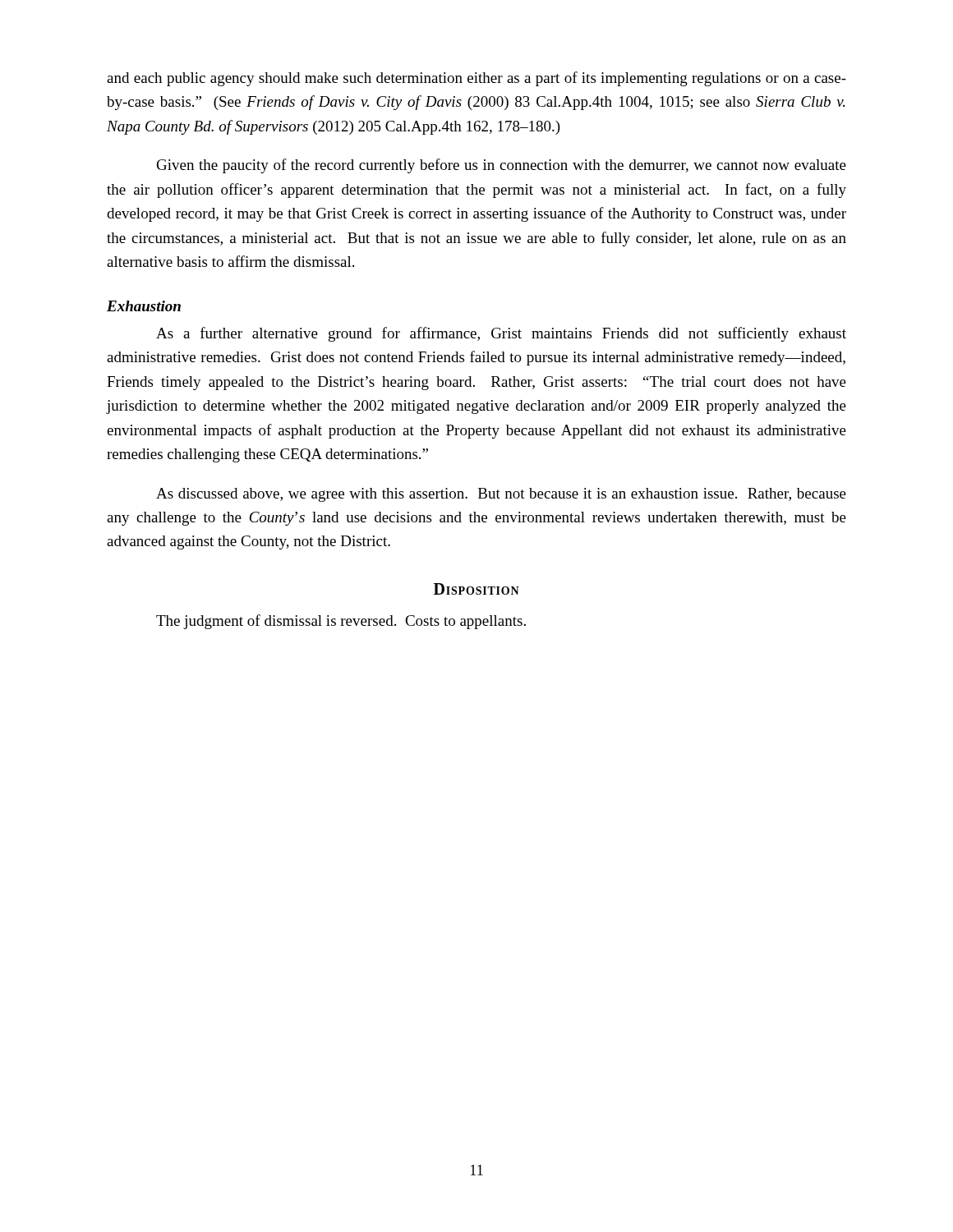Viewport: 953px width, 1232px height.
Task: Locate the text block starting "As a further"
Action: (x=476, y=393)
